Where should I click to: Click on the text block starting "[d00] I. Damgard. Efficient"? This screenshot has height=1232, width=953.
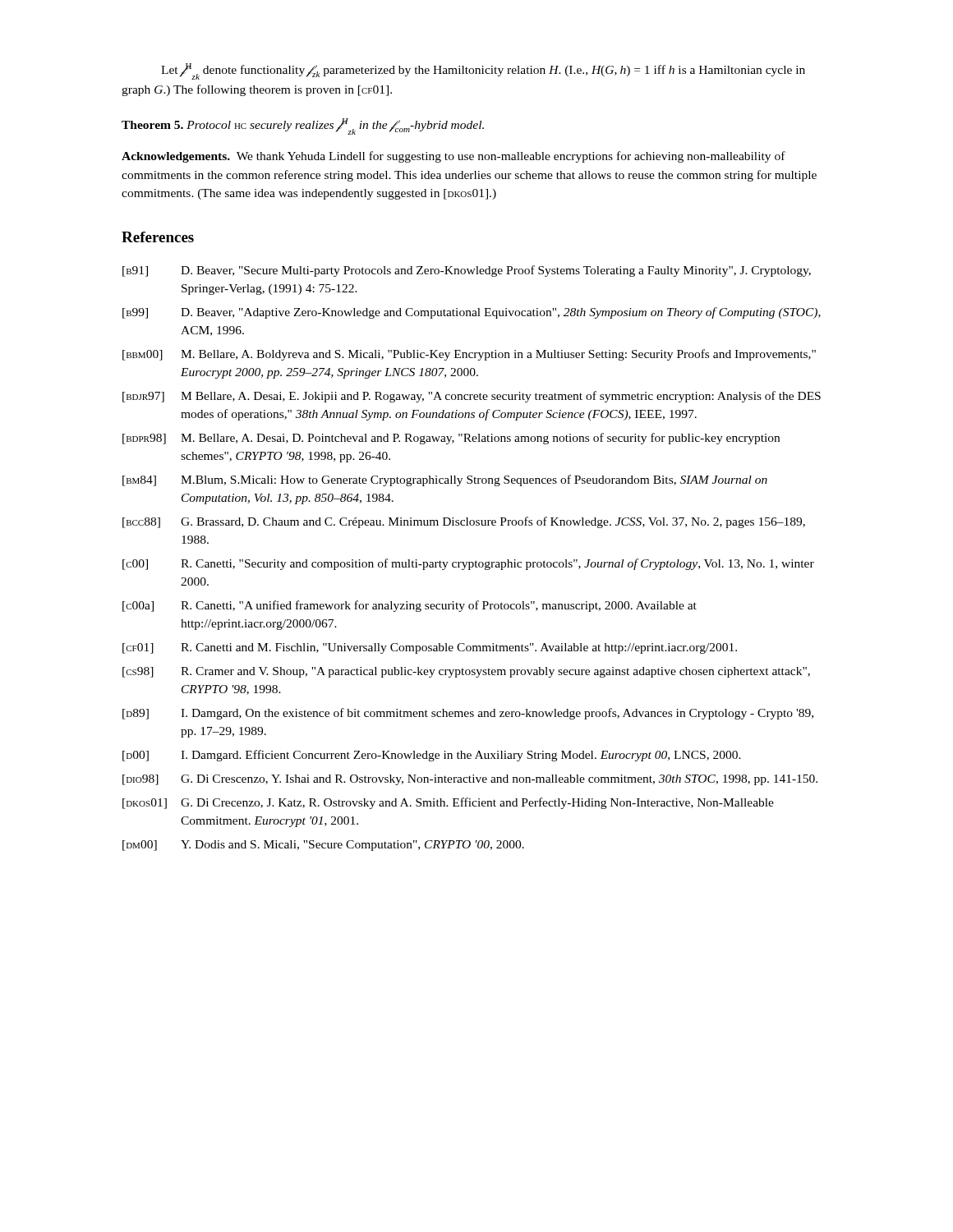click(x=476, y=755)
